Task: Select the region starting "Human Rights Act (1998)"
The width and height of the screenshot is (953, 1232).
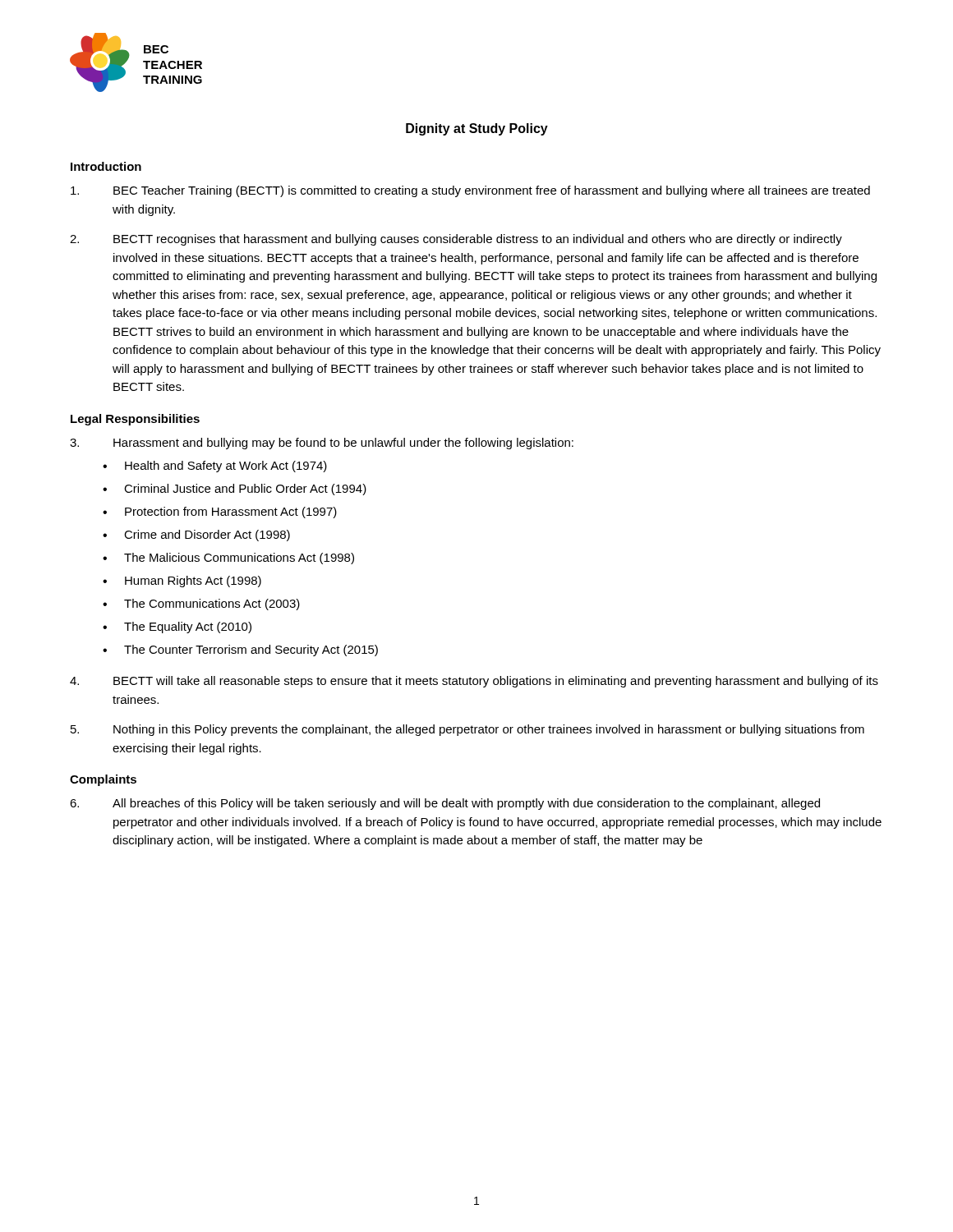Action: pos(193,580)
